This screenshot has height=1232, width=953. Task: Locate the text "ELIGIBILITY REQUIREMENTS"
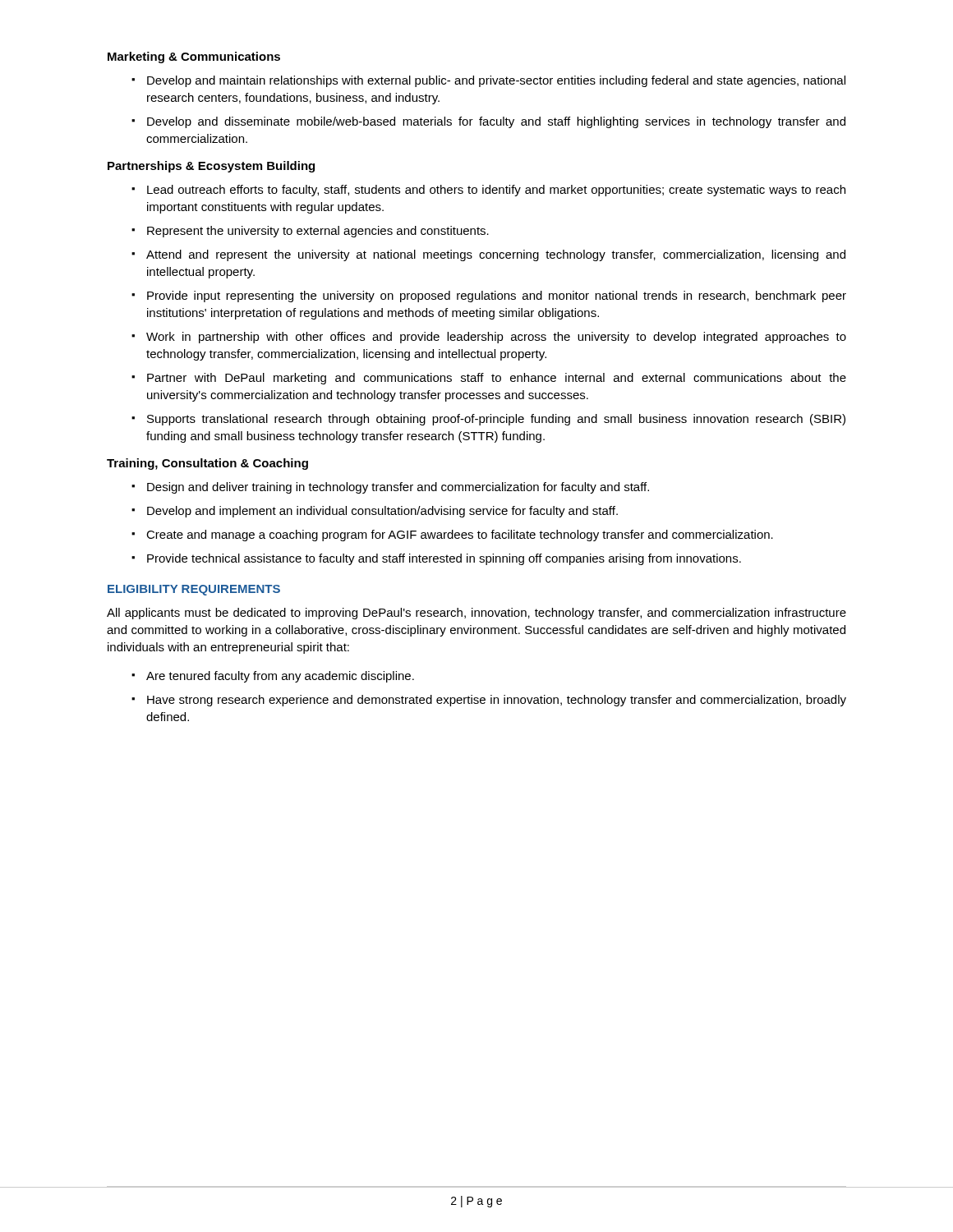coord(194,588)
